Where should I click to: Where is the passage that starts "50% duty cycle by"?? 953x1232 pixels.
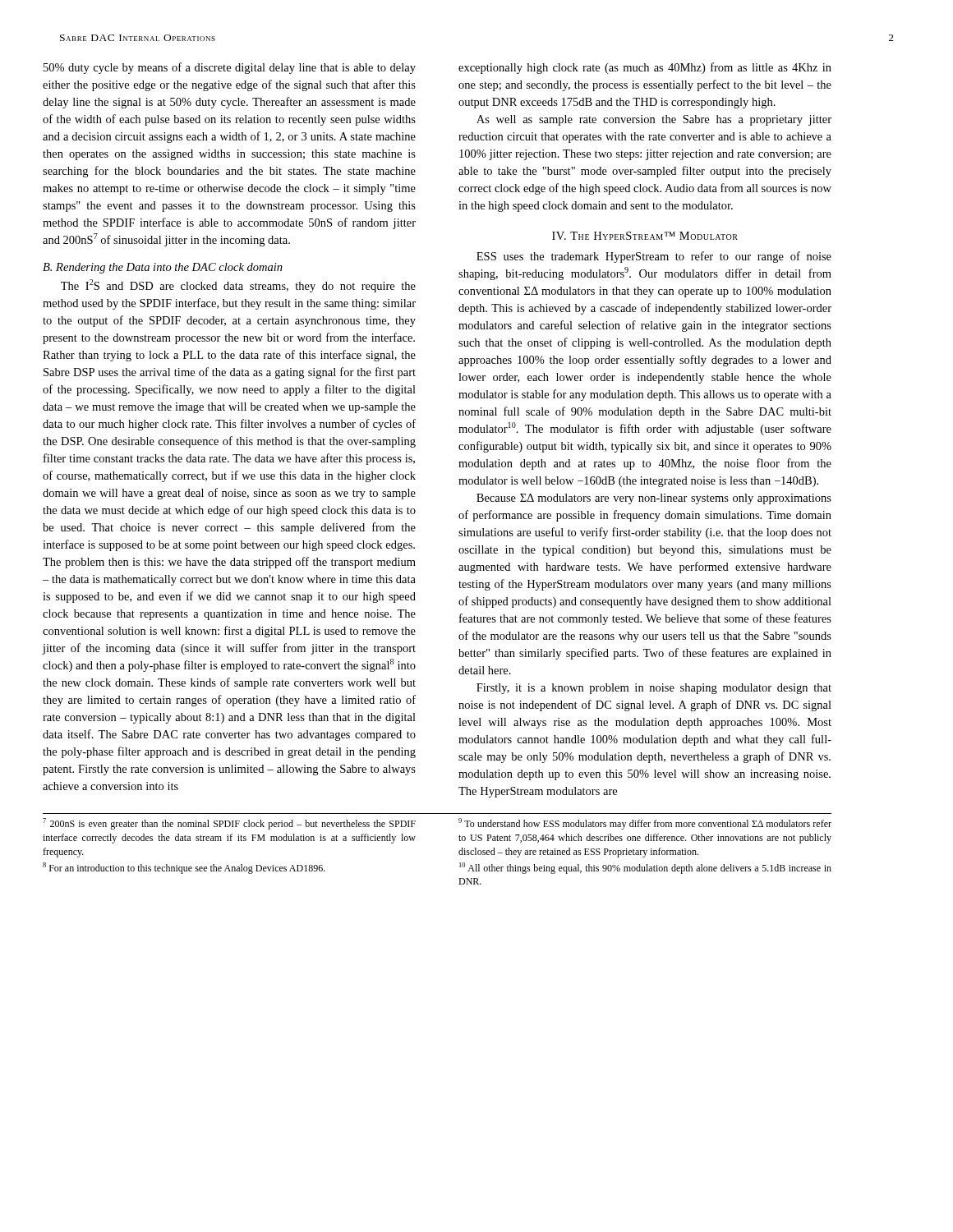tap(229, 154)
